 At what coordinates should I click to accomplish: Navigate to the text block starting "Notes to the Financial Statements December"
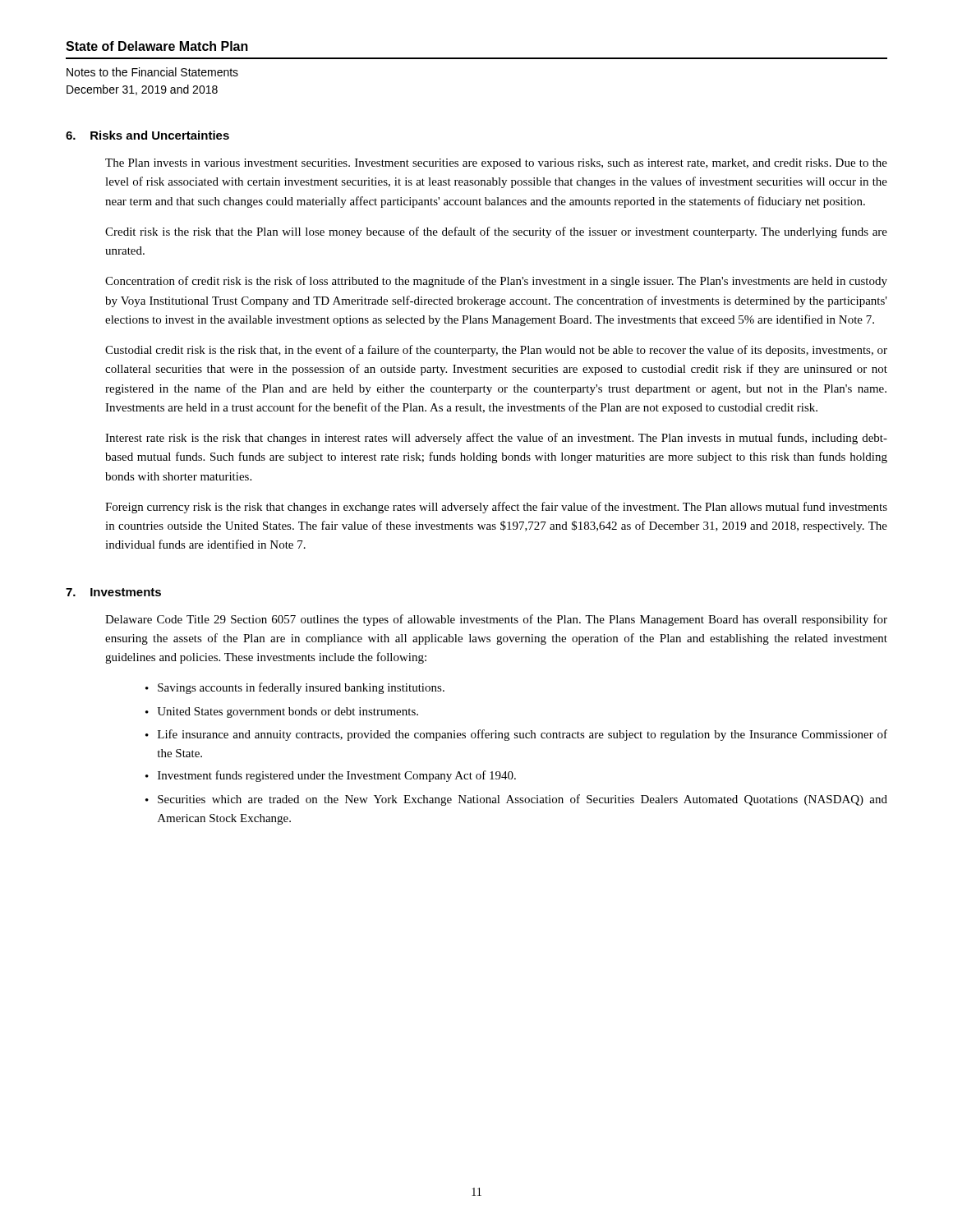coord(152,81)
